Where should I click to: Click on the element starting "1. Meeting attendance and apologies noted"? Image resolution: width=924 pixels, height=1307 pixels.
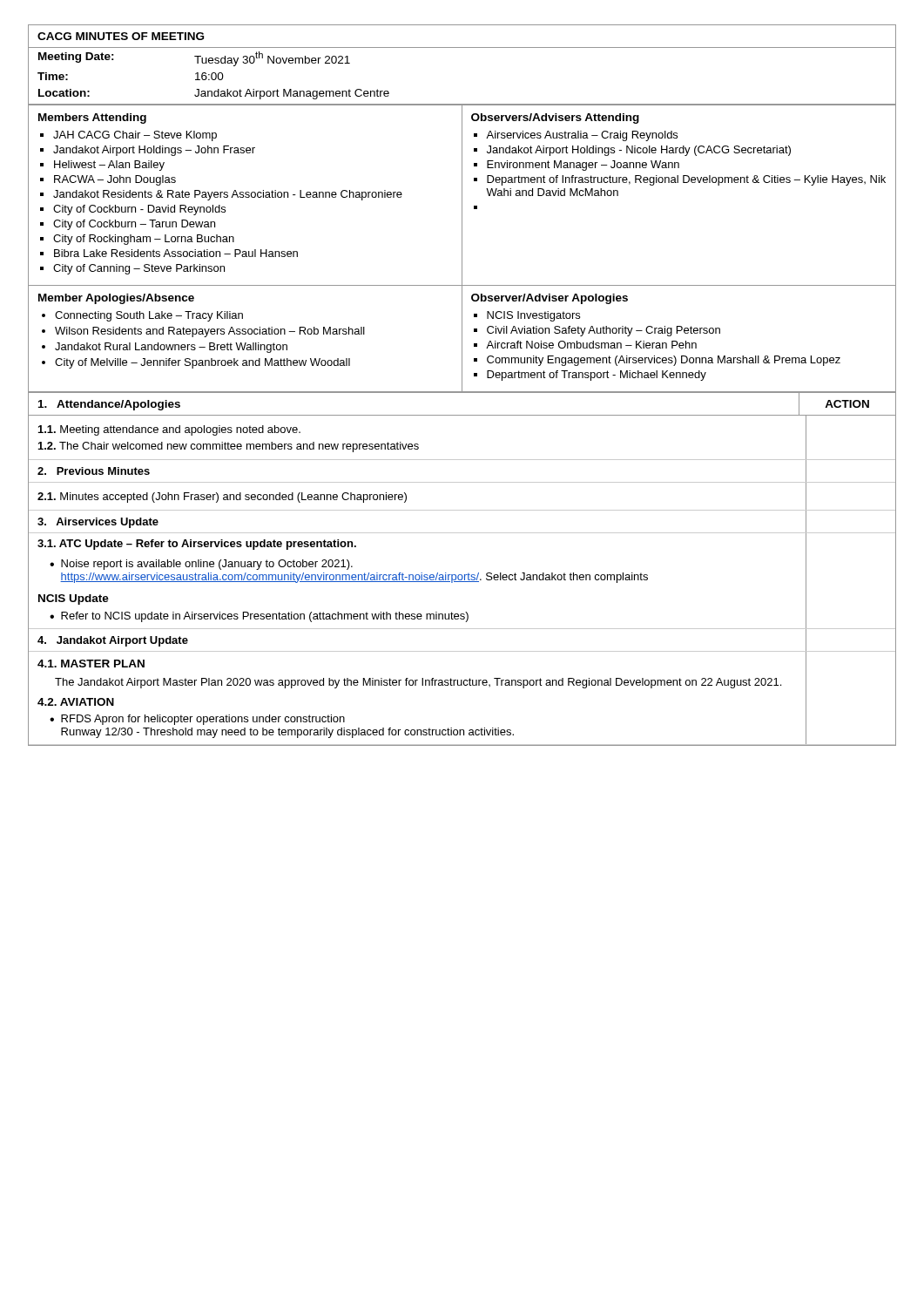(x=417, y=437)
